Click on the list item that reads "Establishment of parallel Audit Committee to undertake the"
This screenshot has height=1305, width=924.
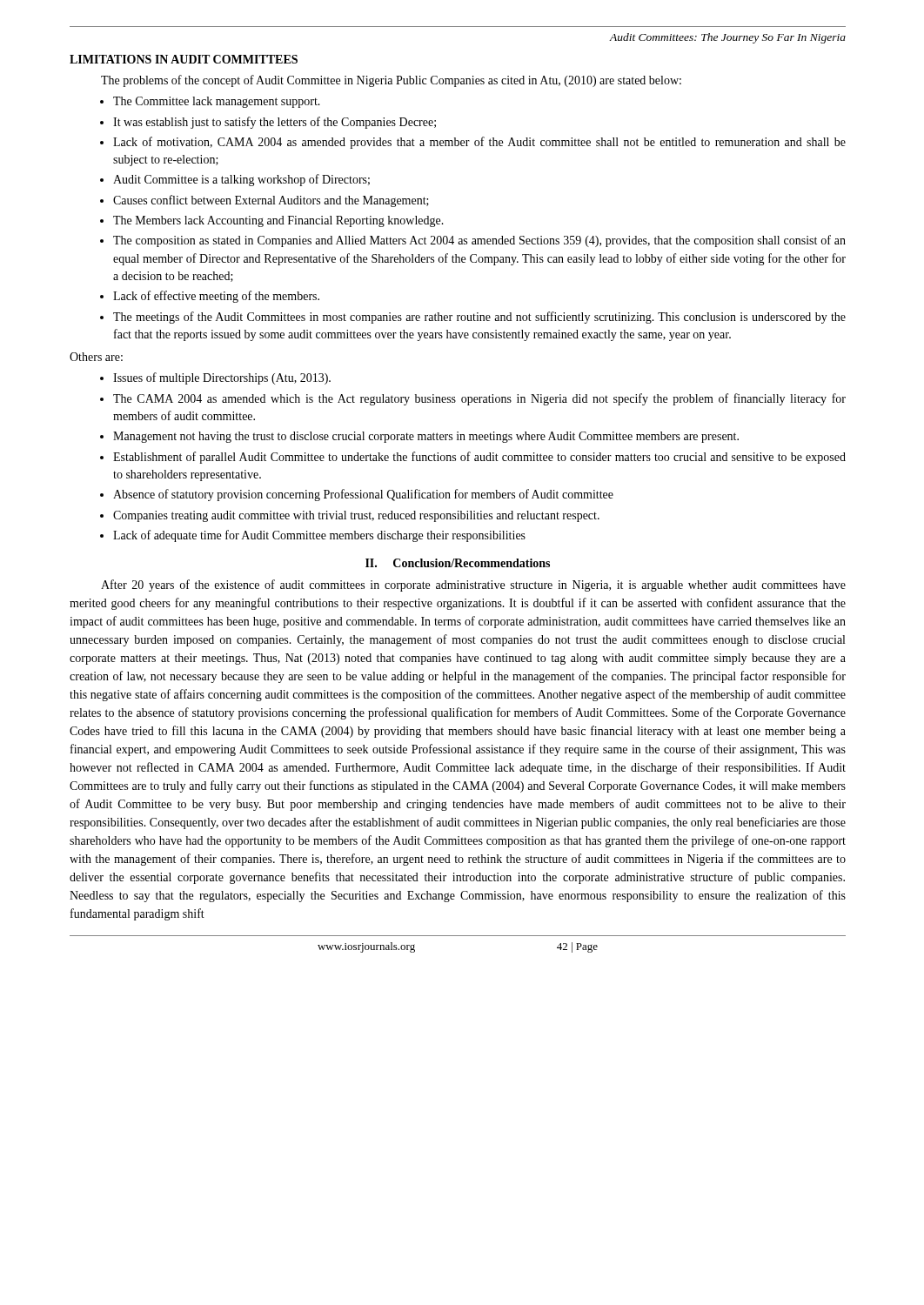point(479,466)
